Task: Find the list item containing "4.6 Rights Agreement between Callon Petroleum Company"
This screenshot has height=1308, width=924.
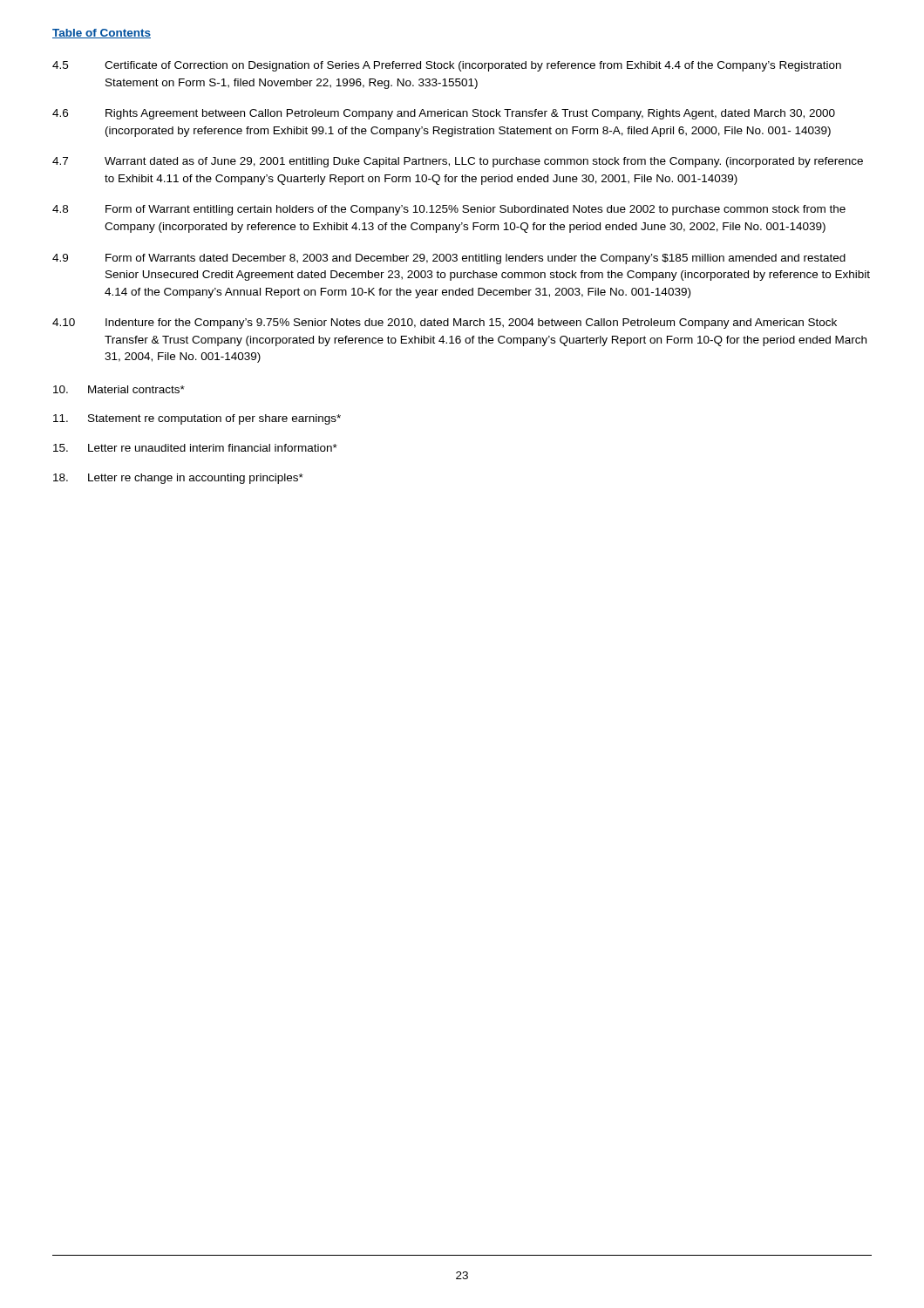Action: pyautogui.click(x=462, y=122)
